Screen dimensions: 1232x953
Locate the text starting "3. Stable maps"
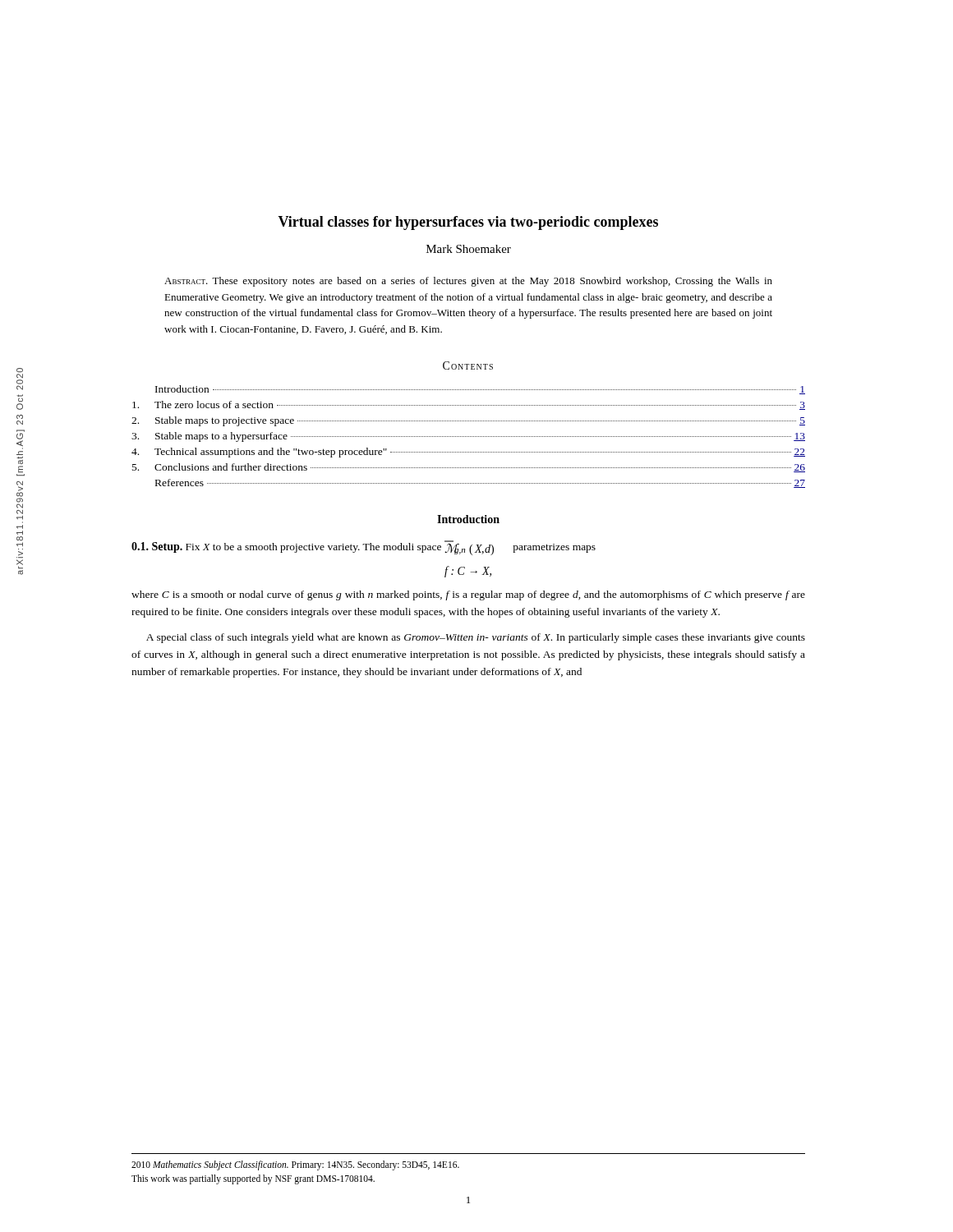coord(468,436)
